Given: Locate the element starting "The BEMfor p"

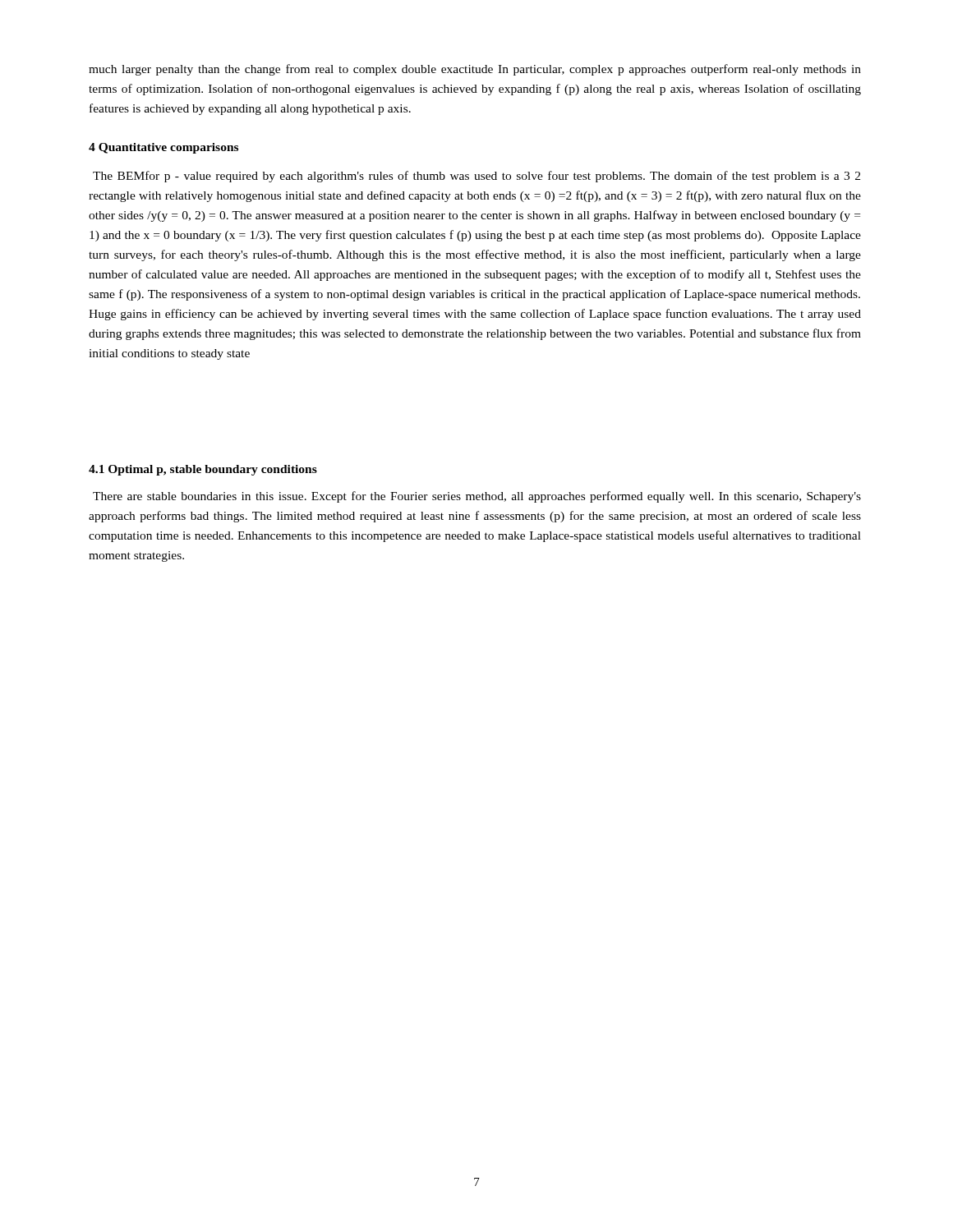Looking at the screenshot, I should (x=475, y=265).
